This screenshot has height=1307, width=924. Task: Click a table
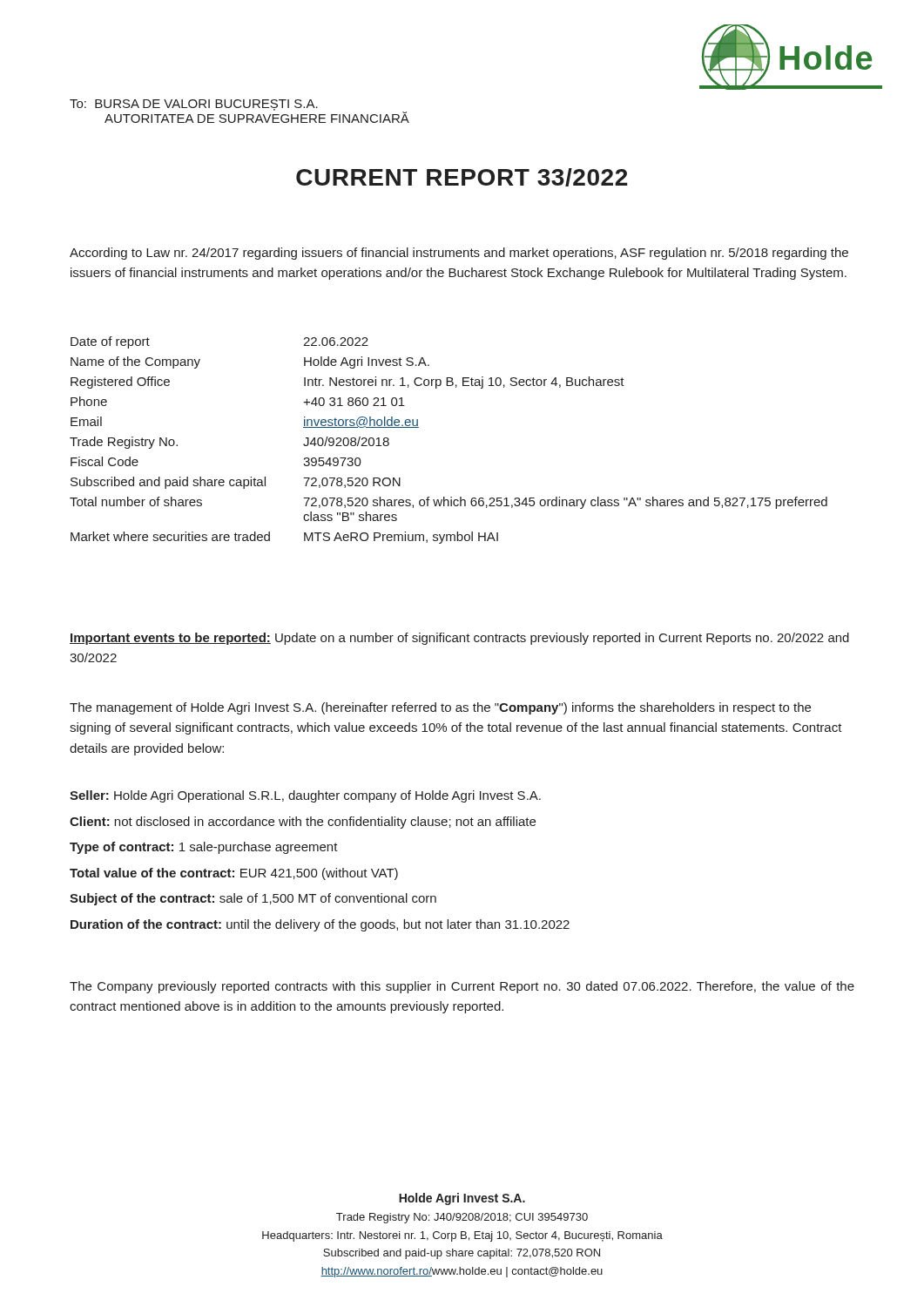462,439
